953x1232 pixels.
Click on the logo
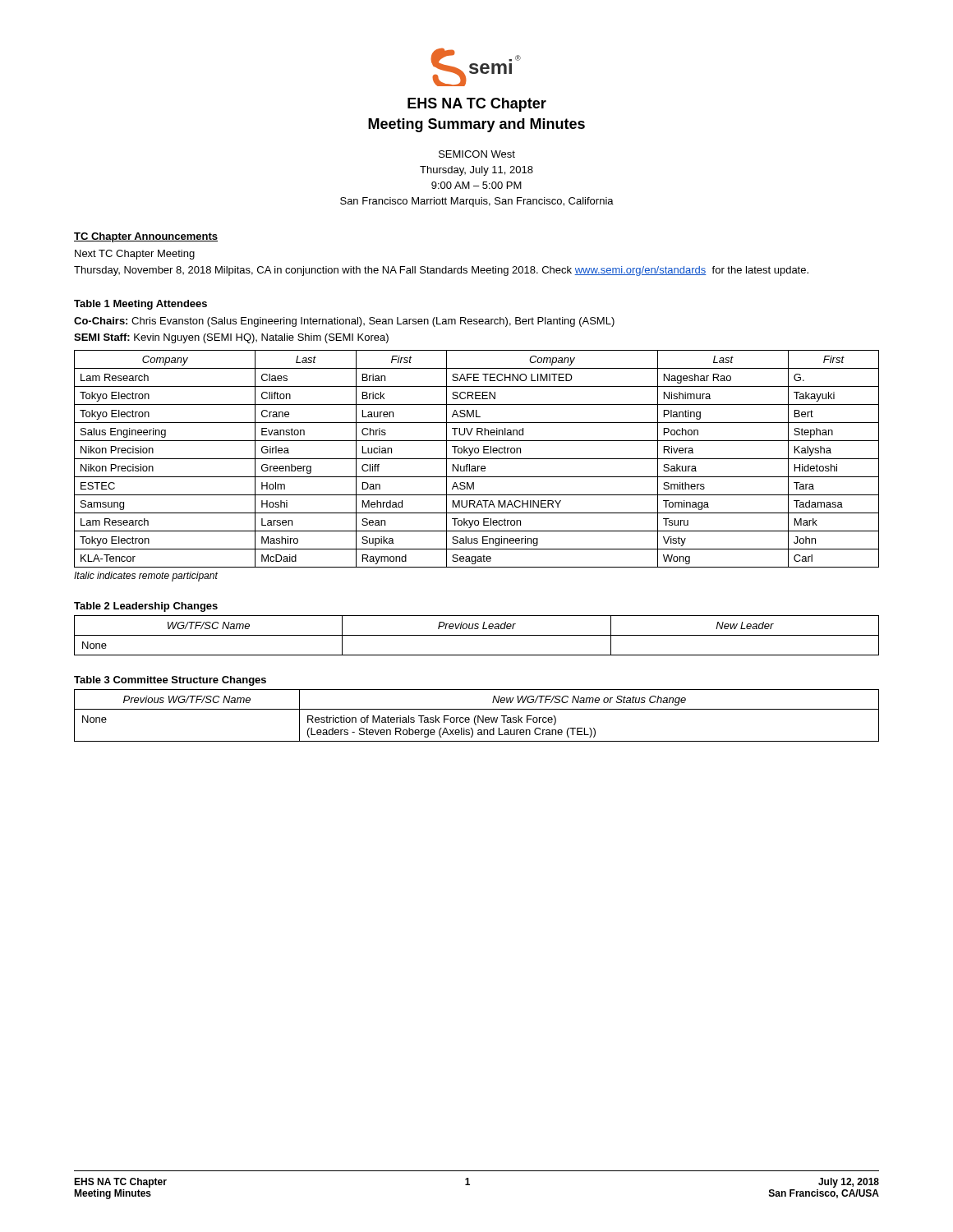(476, 65)
